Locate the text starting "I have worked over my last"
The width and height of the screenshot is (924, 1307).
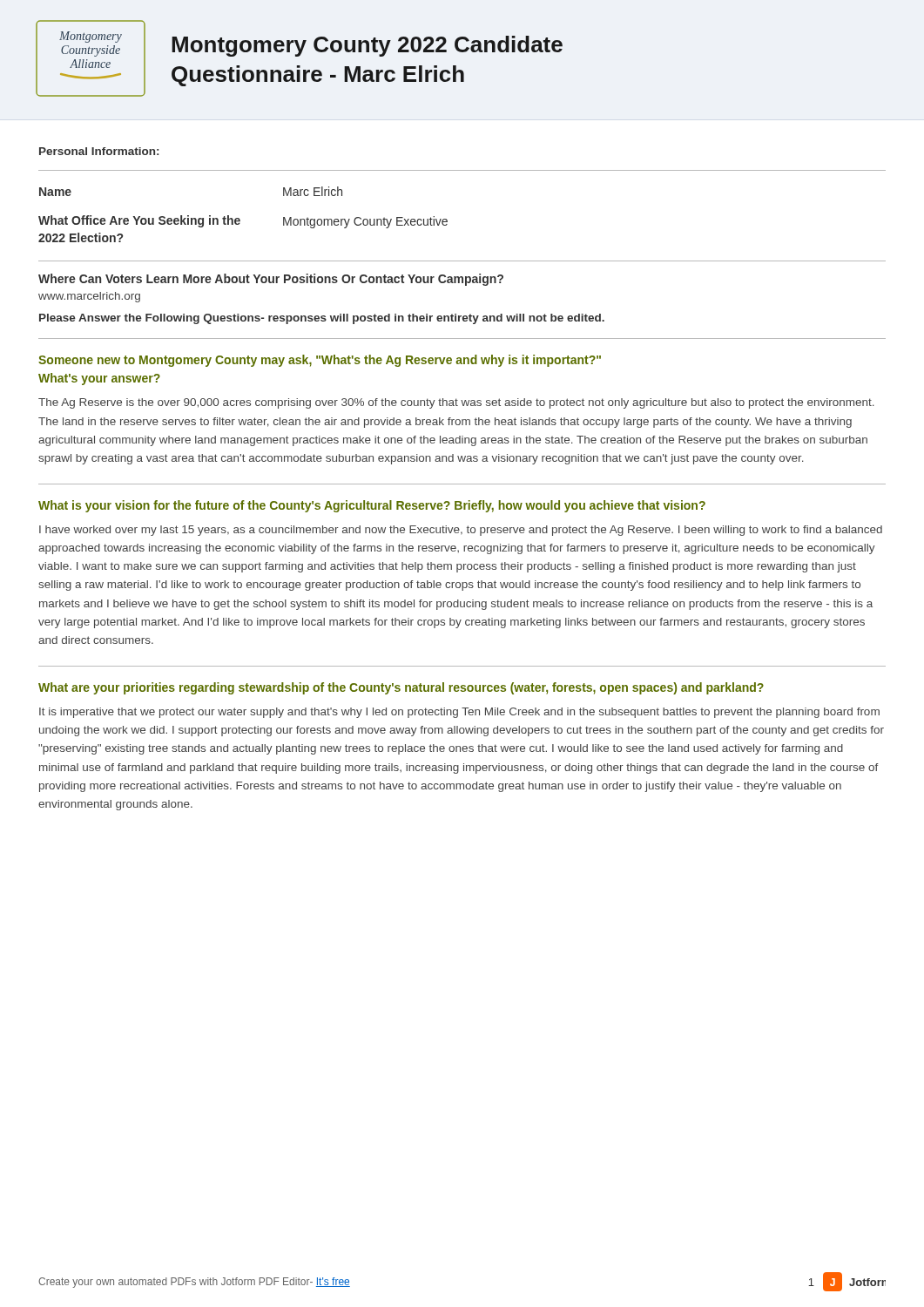point(460,585)
